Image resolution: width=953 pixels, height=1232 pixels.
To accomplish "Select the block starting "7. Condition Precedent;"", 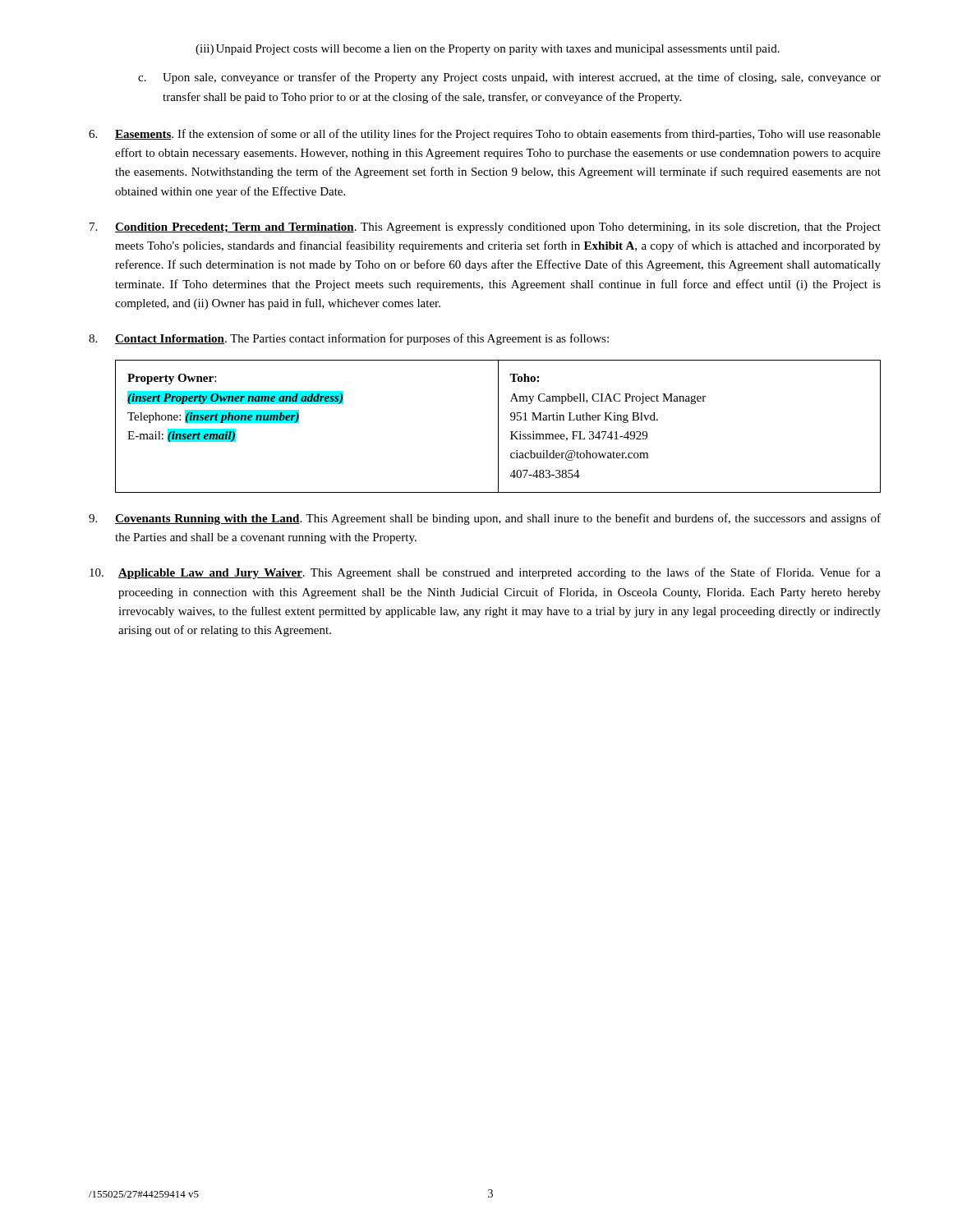I will 485,265.
